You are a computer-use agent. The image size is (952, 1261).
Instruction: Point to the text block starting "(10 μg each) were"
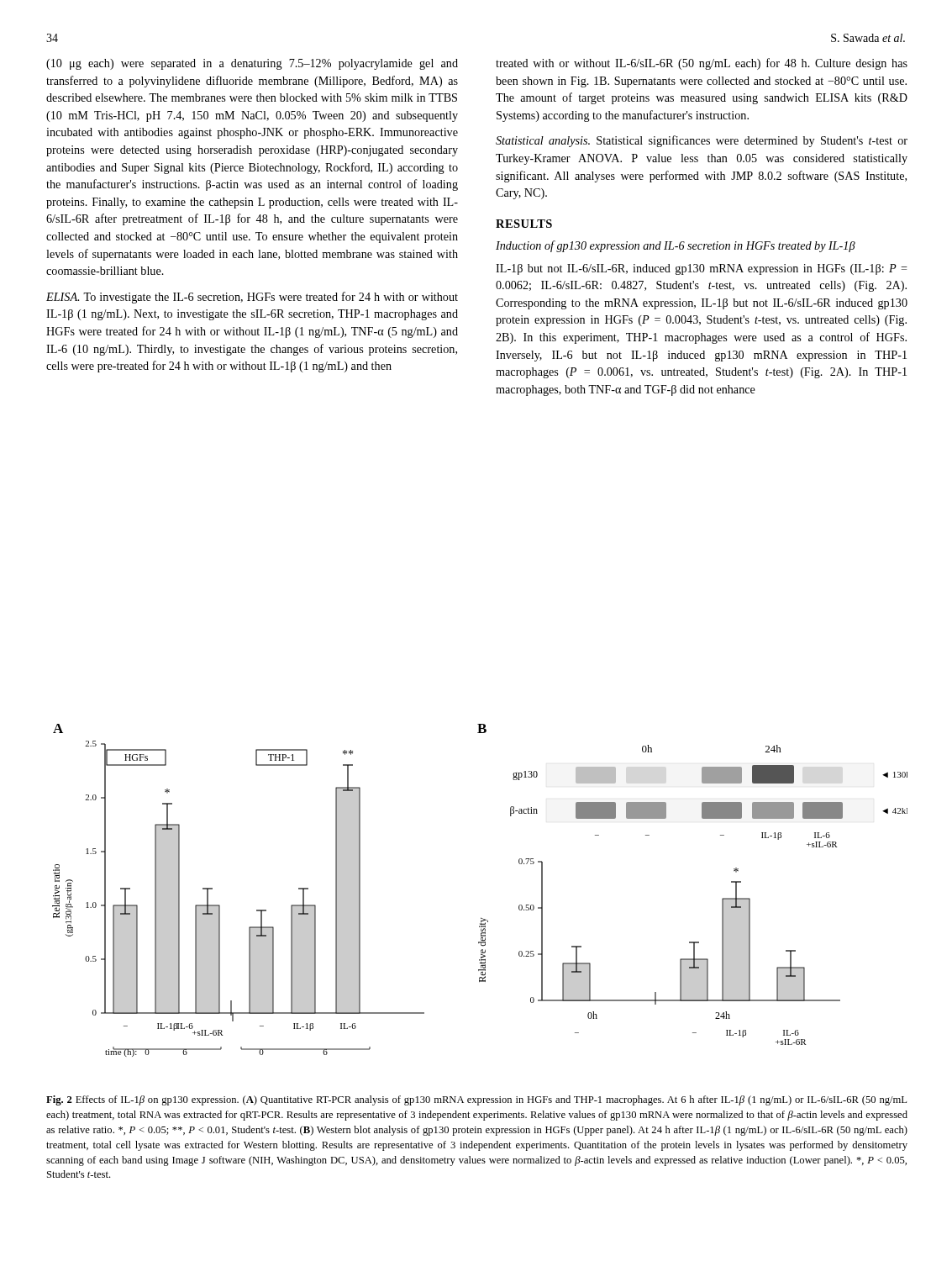click(x=252, y=167)
